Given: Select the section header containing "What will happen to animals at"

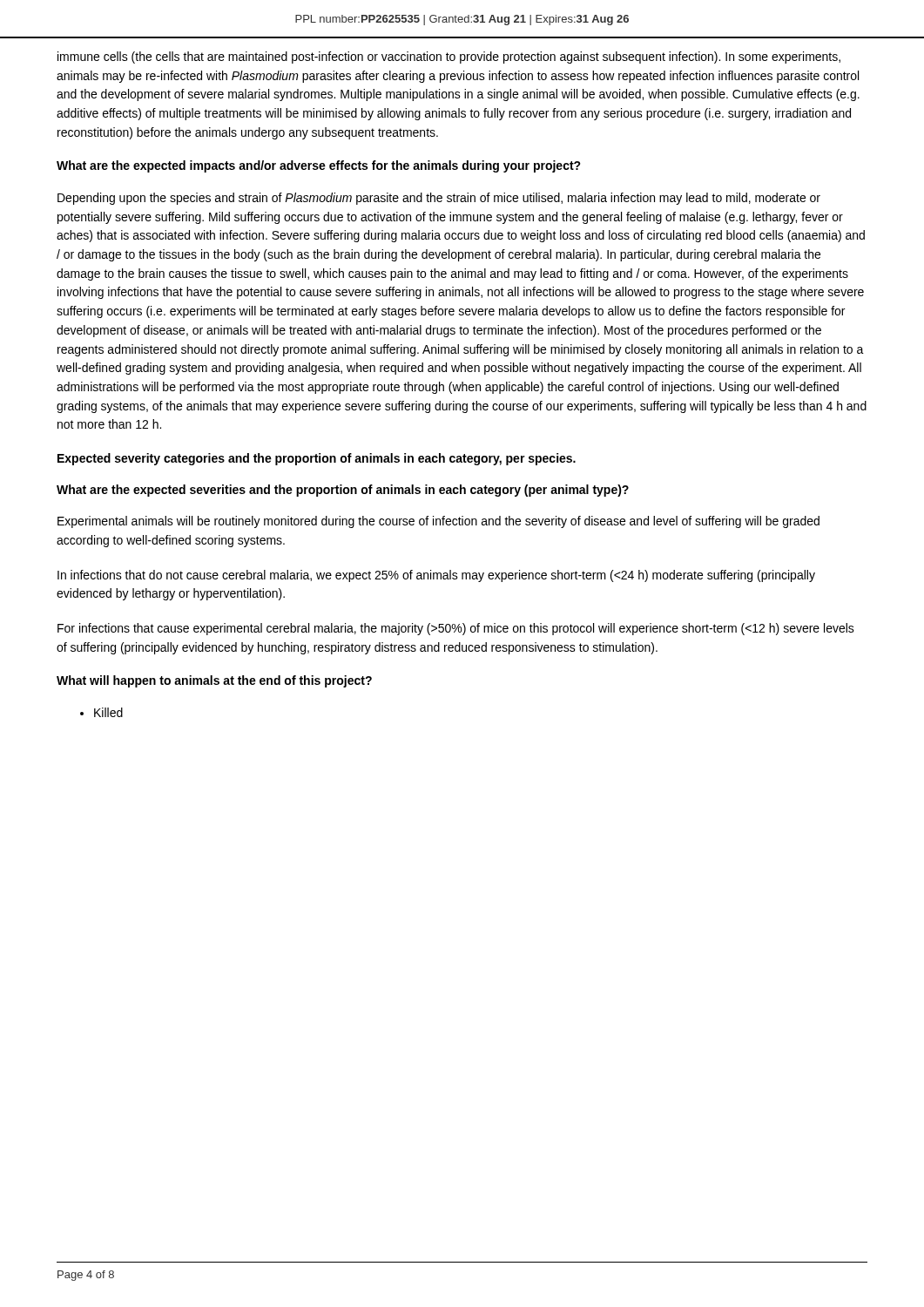Looking at the screenshot, I should point(214,681).
